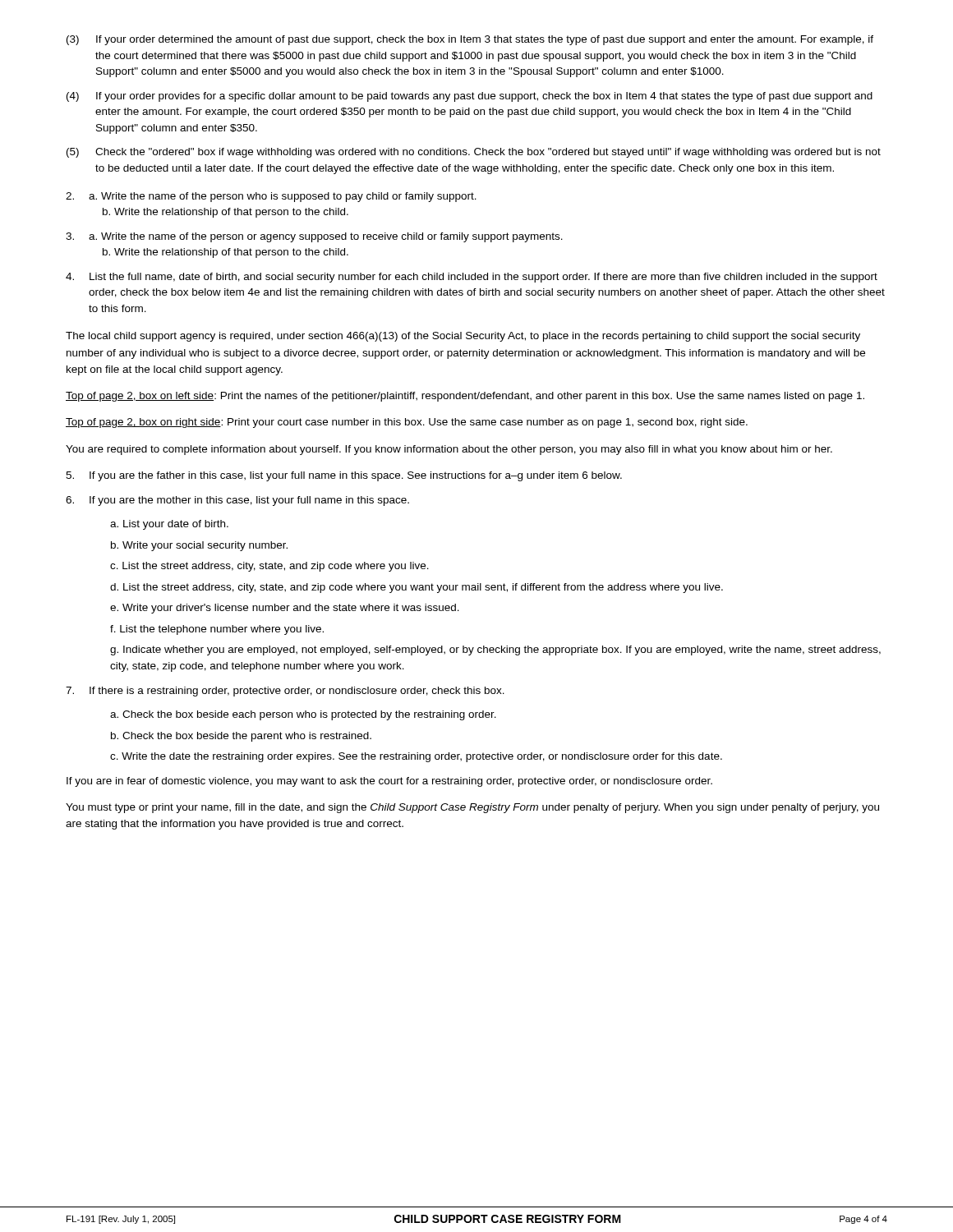Image resolution: width=953 pixels, height=1232 pixels.
Task: Navigate to the region starting "a. List your date of"
Action: click(x=170, y=524)
